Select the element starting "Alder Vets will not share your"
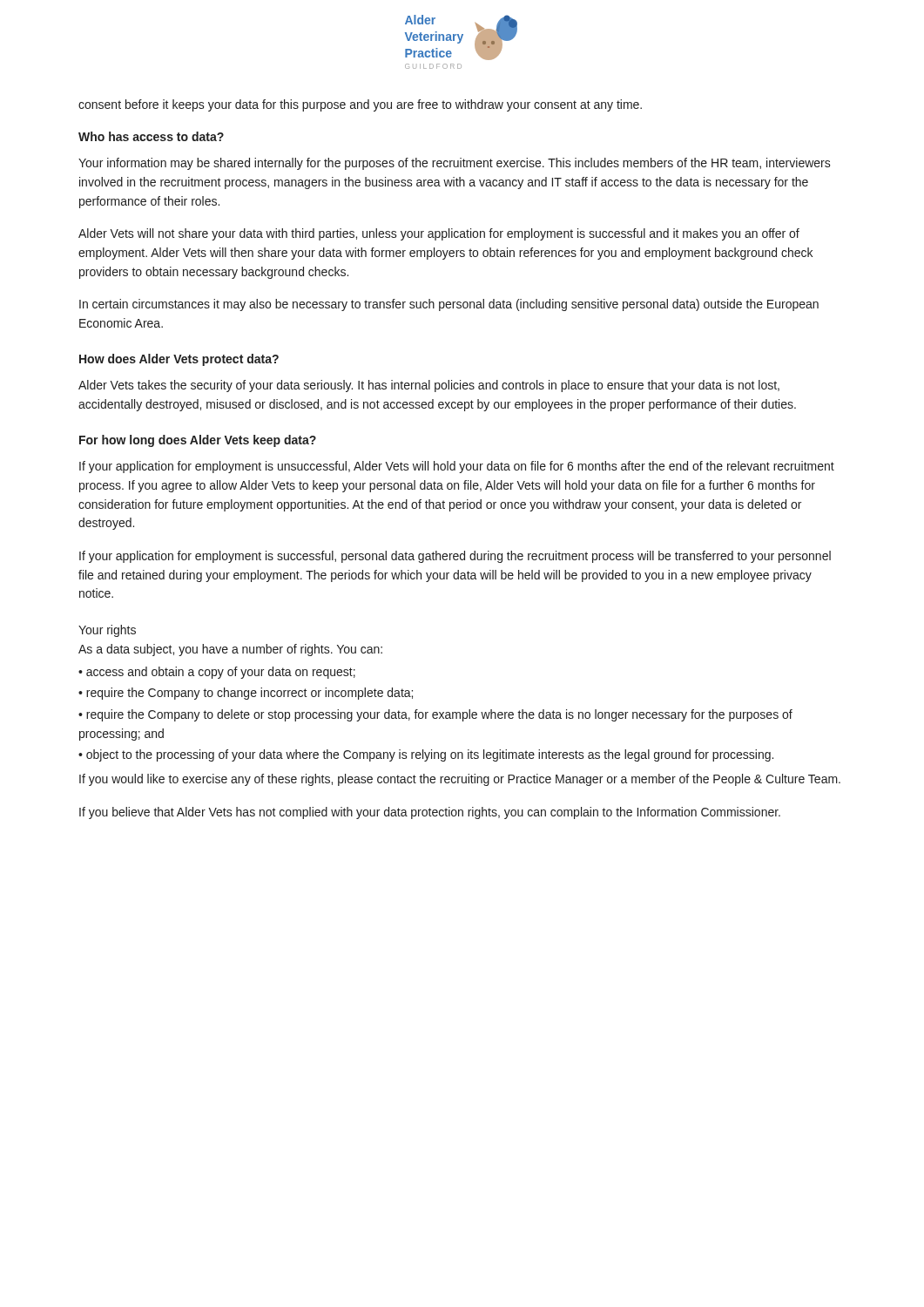This screenshot has height=1307, width=924. [446, 253]
